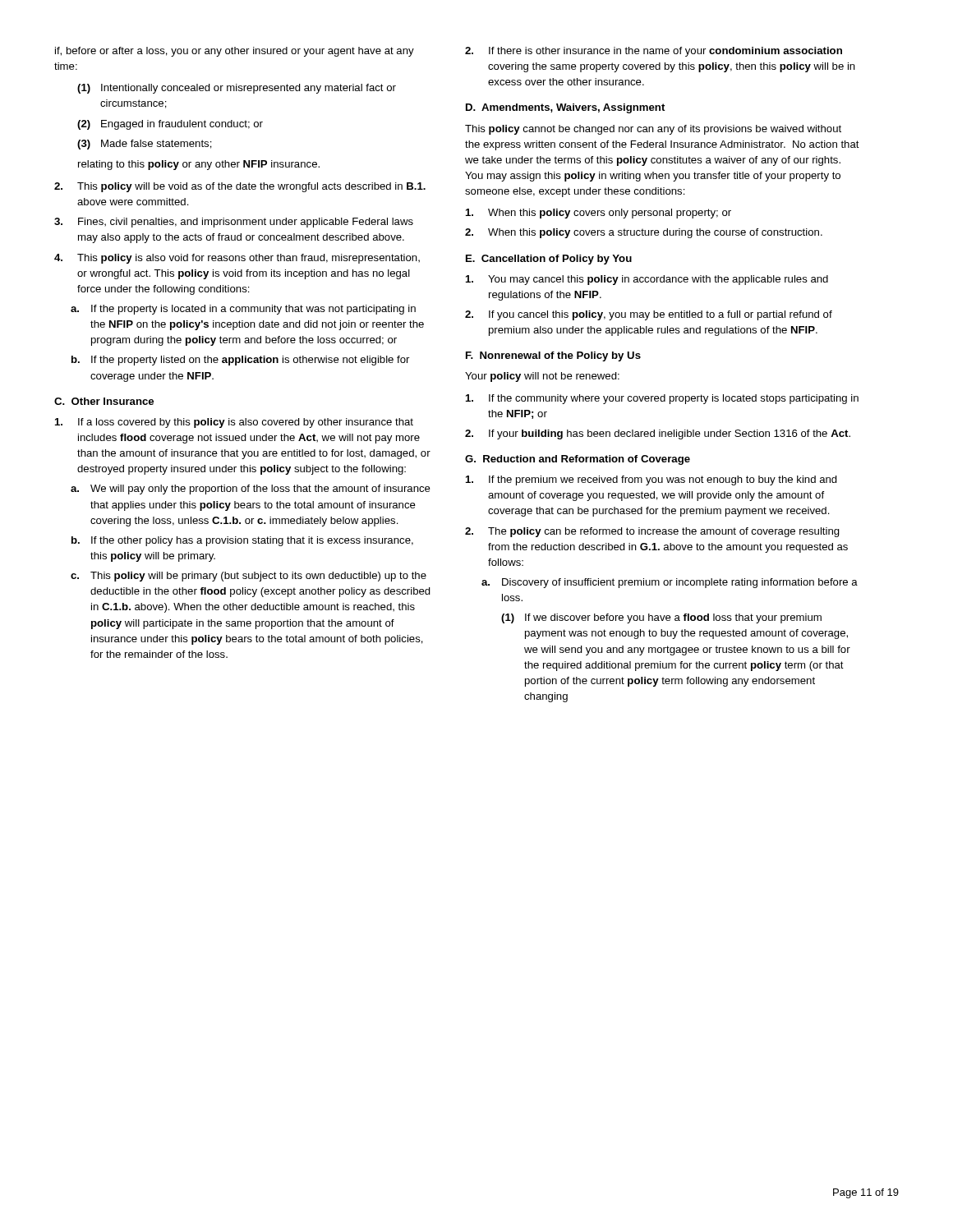The image size is (953, 1232).
Task: Select the text starting "2. If you"
Action: point(662,322)
